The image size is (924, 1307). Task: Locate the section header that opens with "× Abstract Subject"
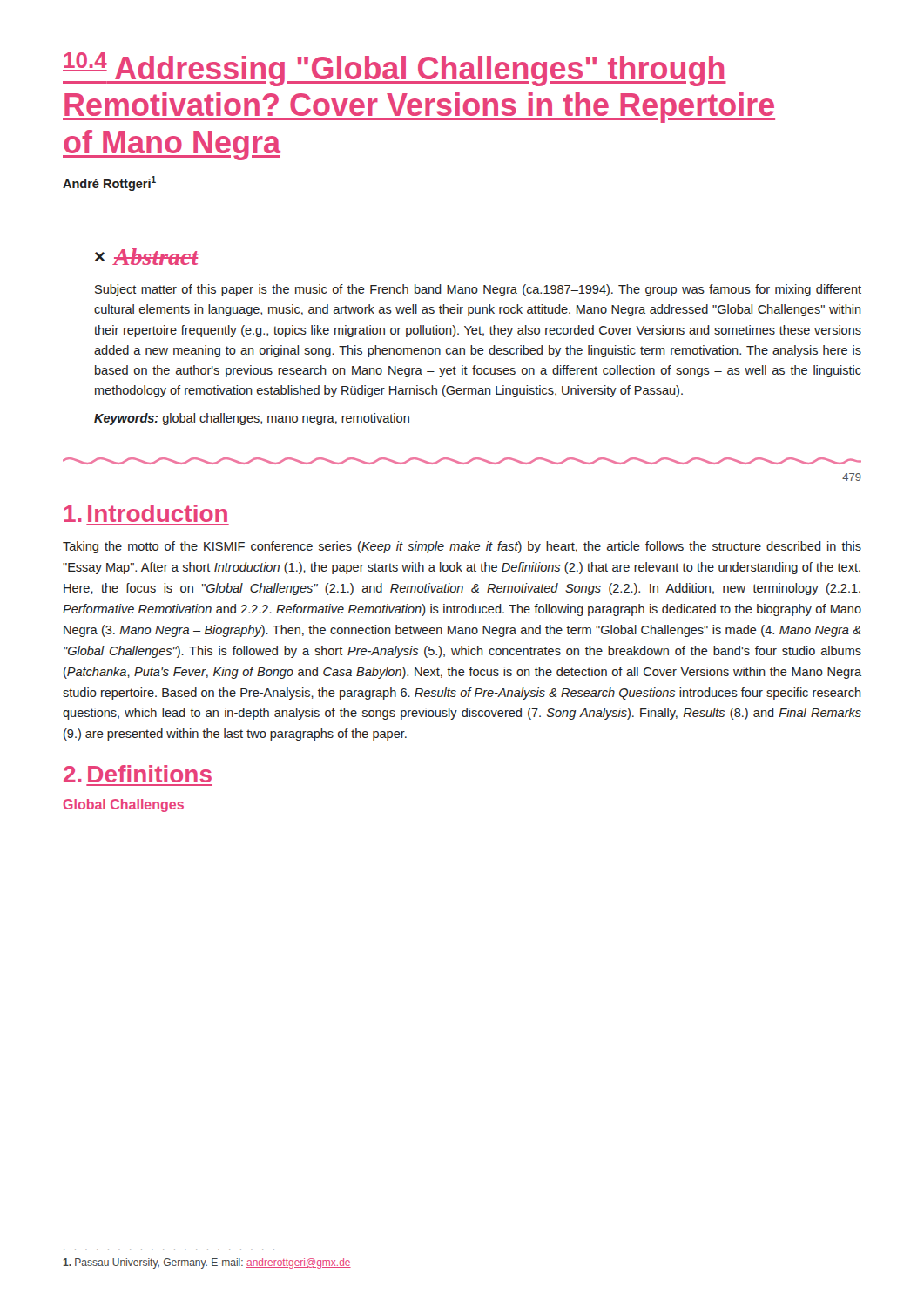point(478,336)
